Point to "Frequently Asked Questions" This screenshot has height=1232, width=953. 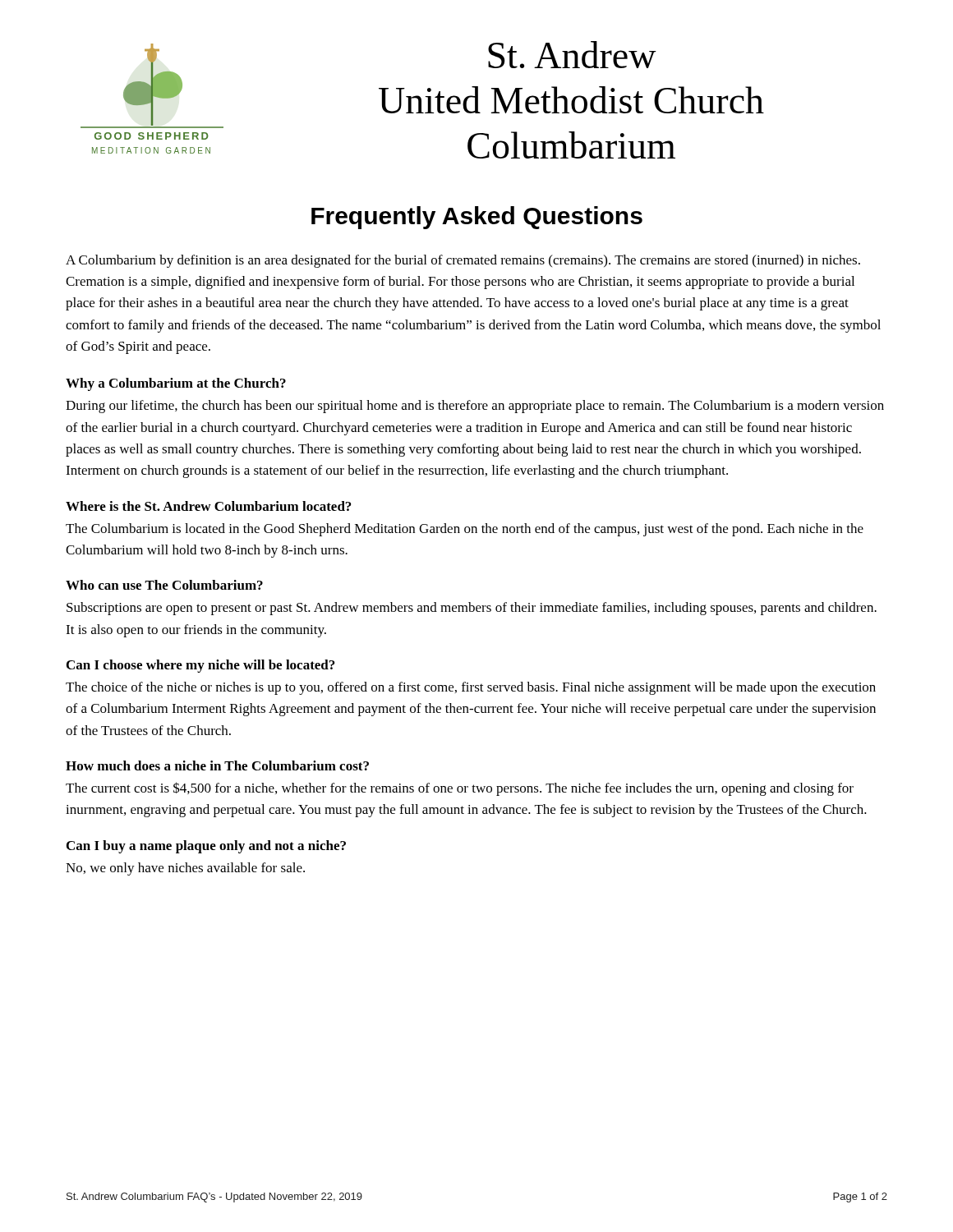476,215
